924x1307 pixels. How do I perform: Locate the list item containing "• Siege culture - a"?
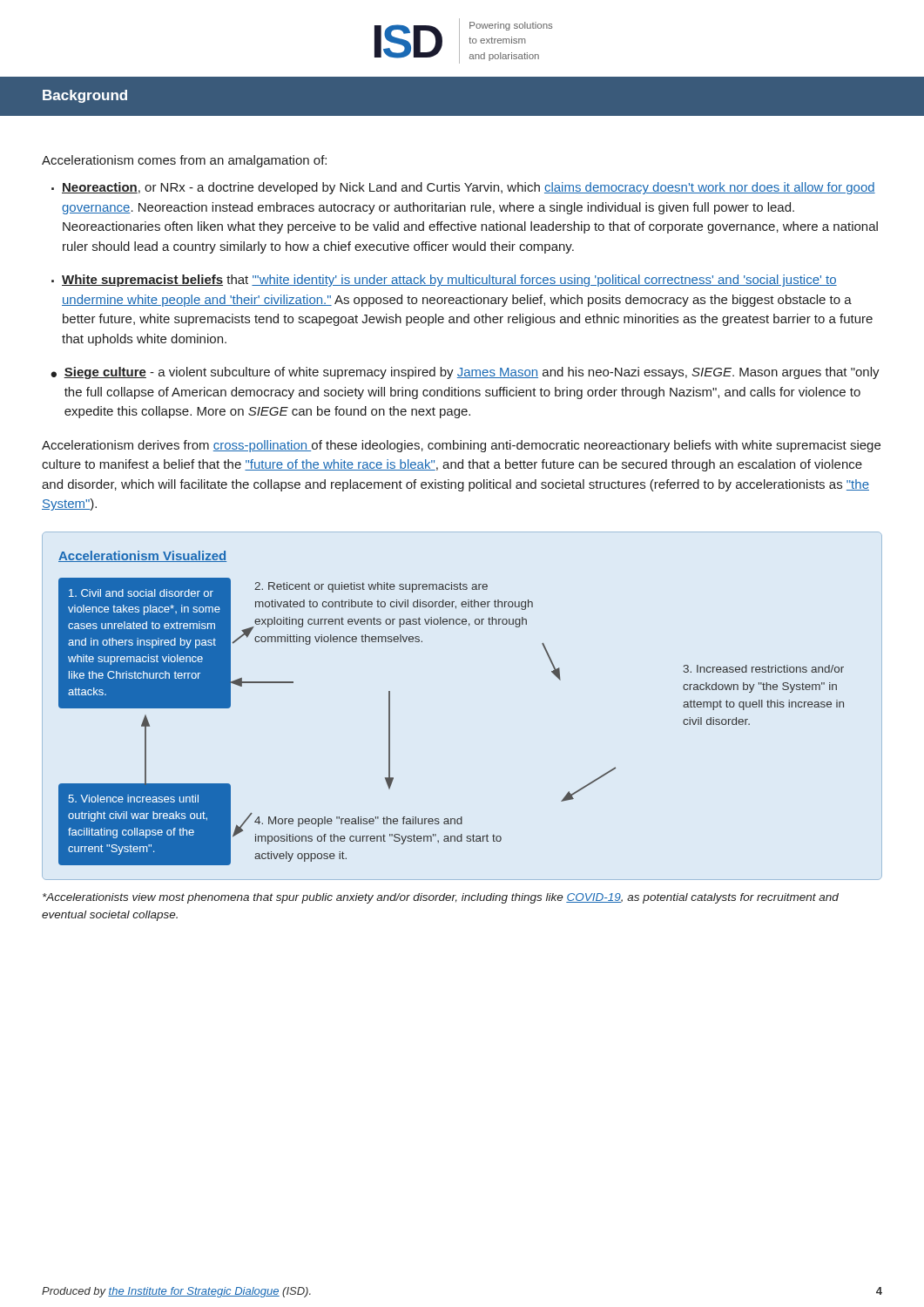tap(466, 392)
